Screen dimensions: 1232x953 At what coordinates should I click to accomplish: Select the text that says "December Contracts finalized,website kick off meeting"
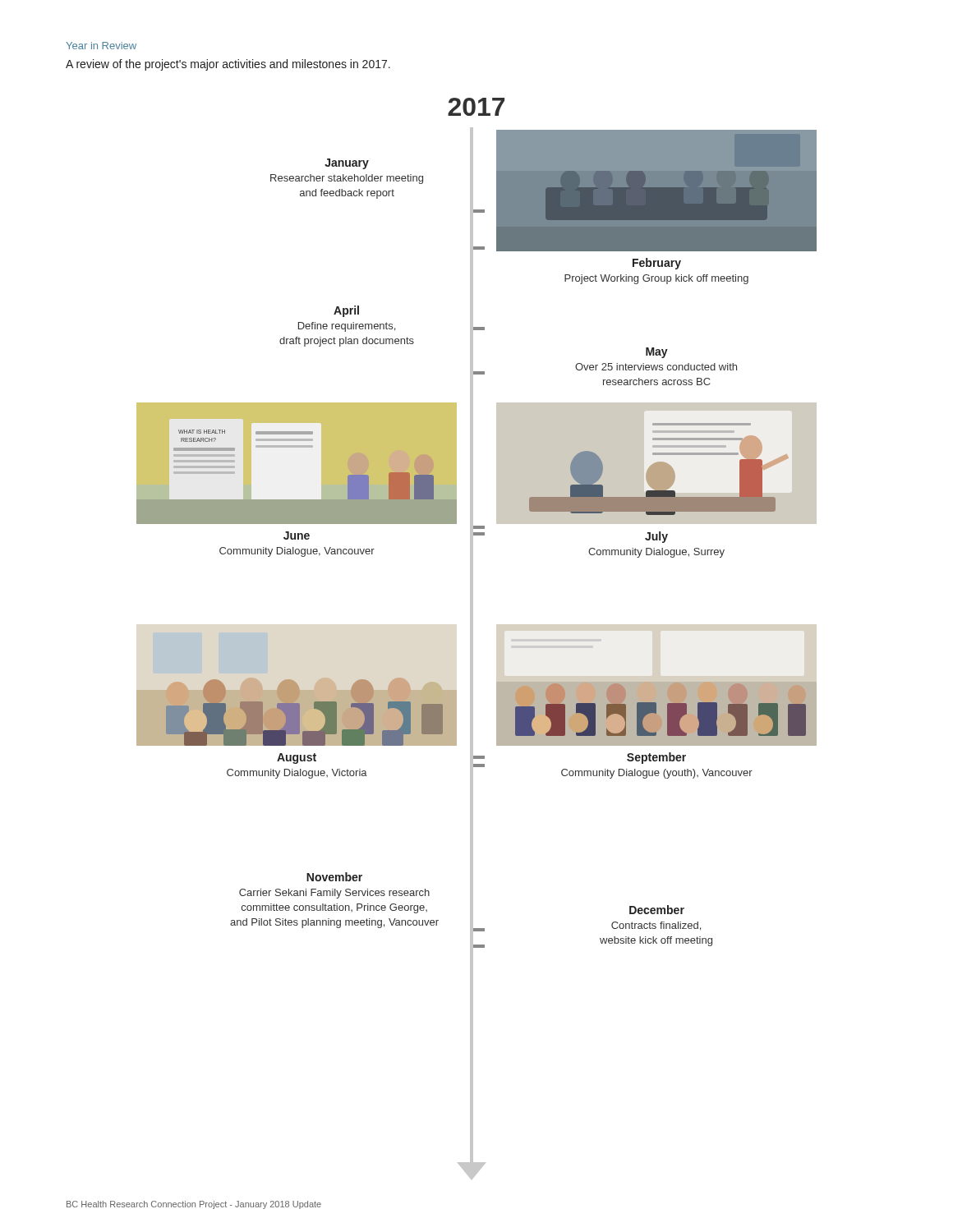tap(656, 926)
